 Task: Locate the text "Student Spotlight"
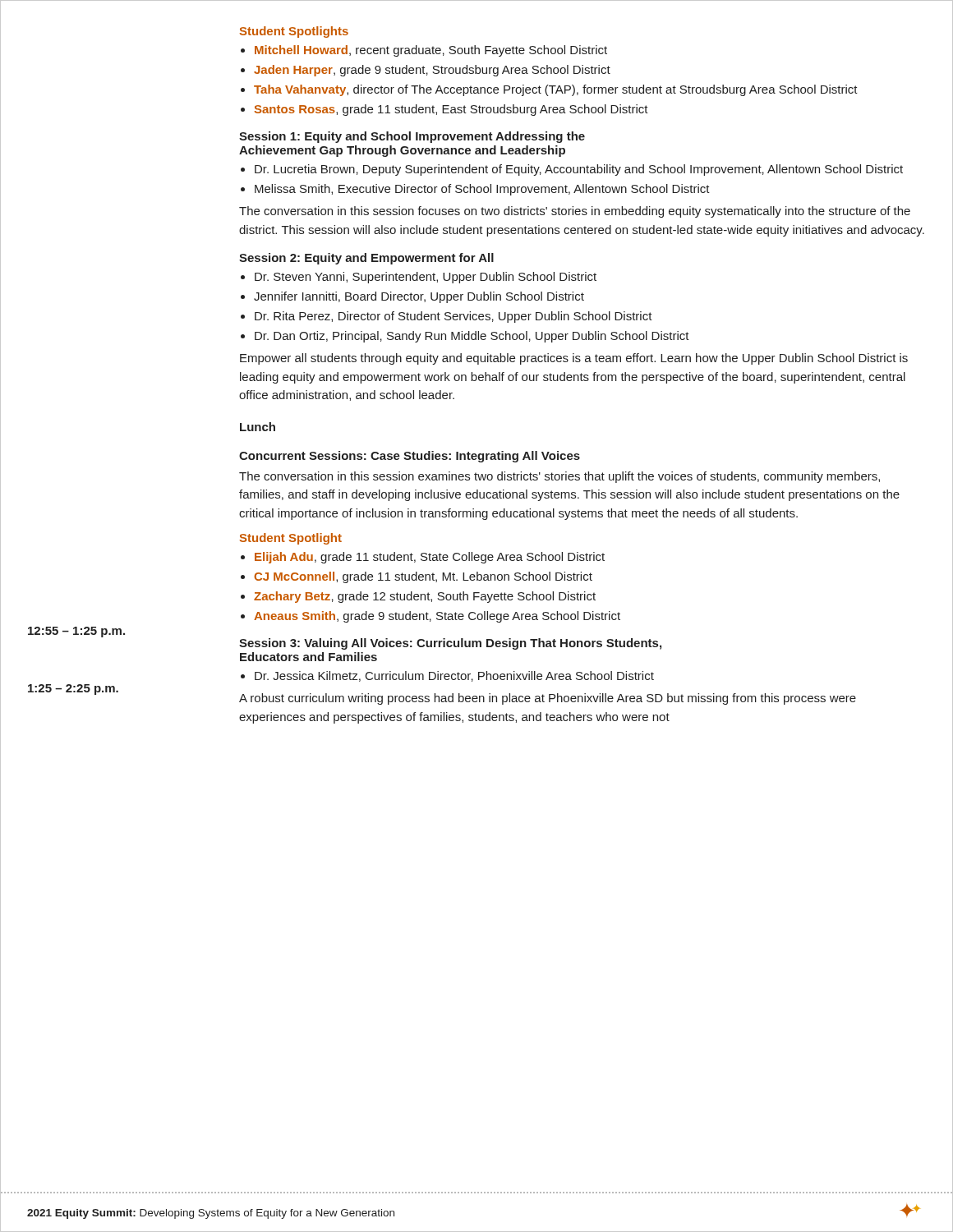[290, 538]
